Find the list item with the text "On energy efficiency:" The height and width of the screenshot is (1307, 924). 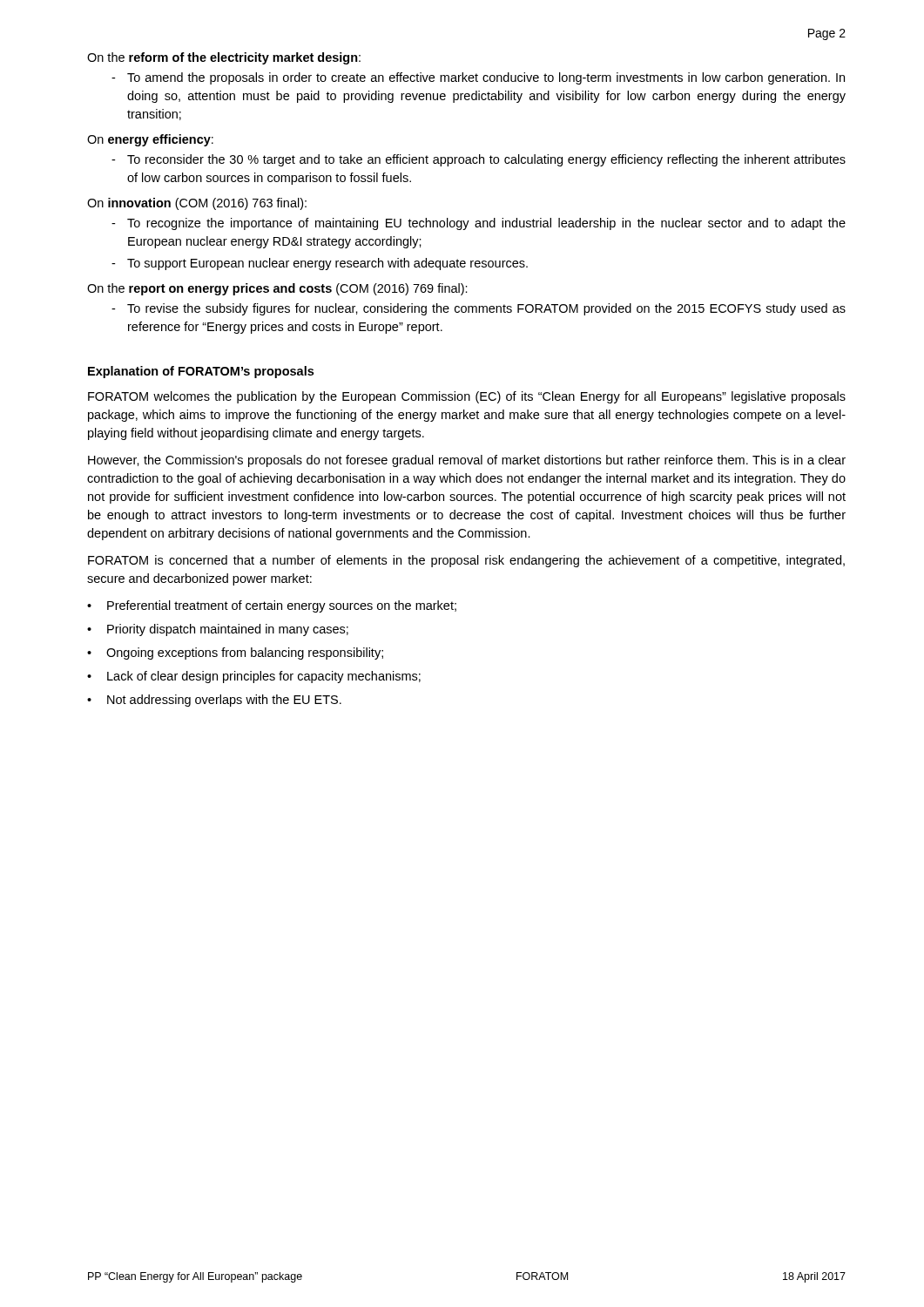[151, 139]
